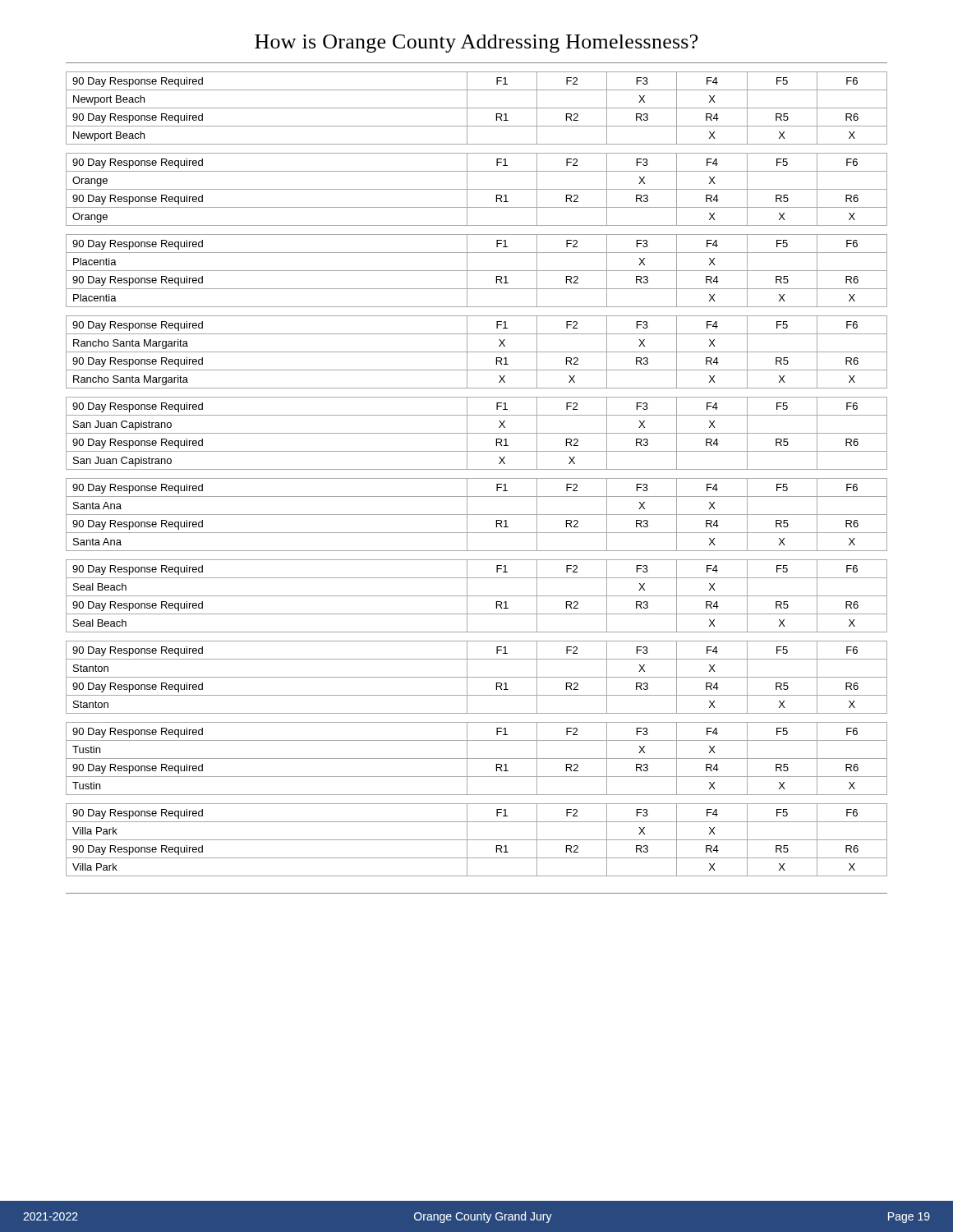This screenshot has width=953, height=1232.
Task: Select the table that reads "San Juan Capistrano"
Action: pyautogui.click(x=476, y=433)
